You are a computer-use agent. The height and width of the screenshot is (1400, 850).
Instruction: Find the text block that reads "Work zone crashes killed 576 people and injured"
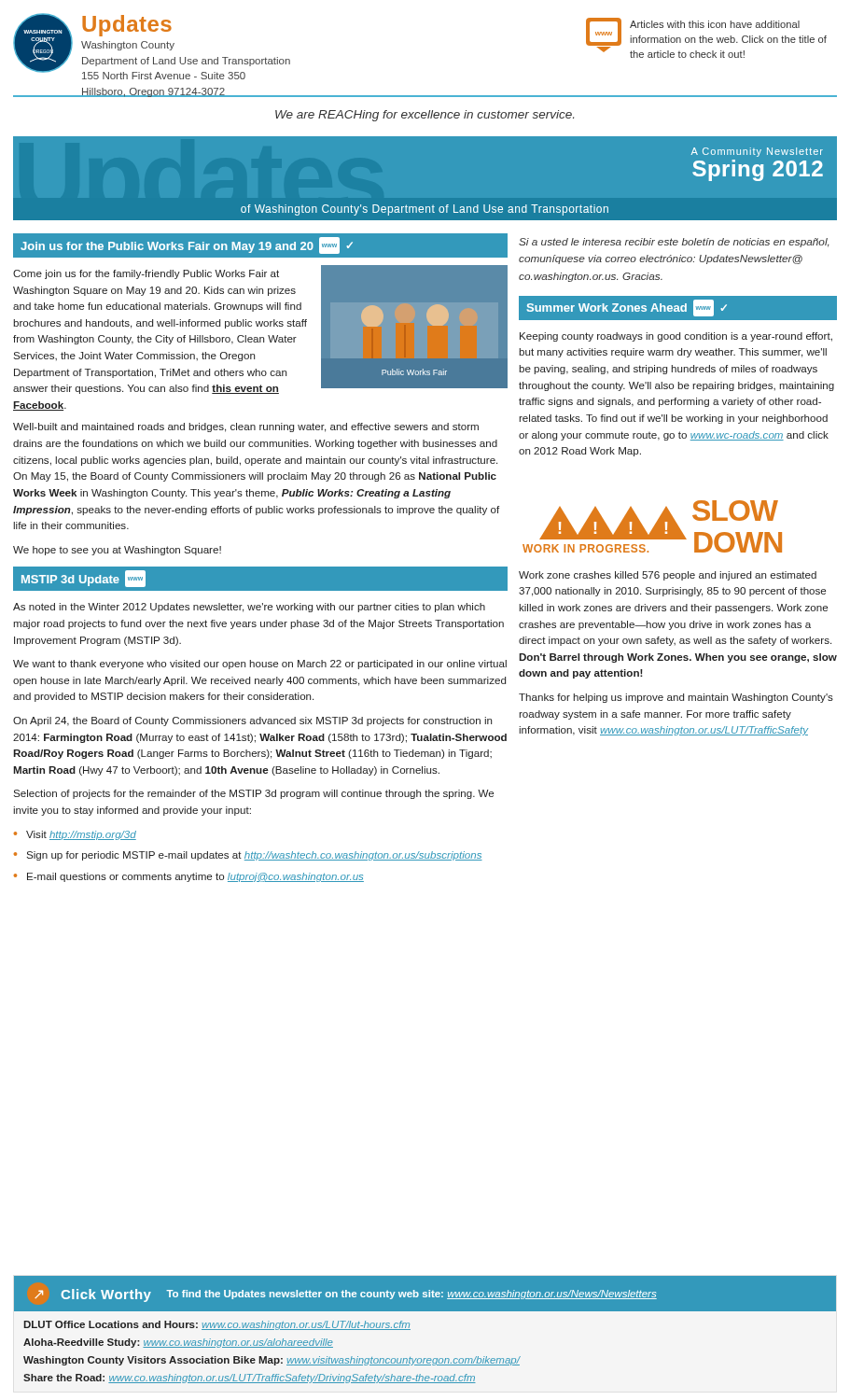[678, 623]
